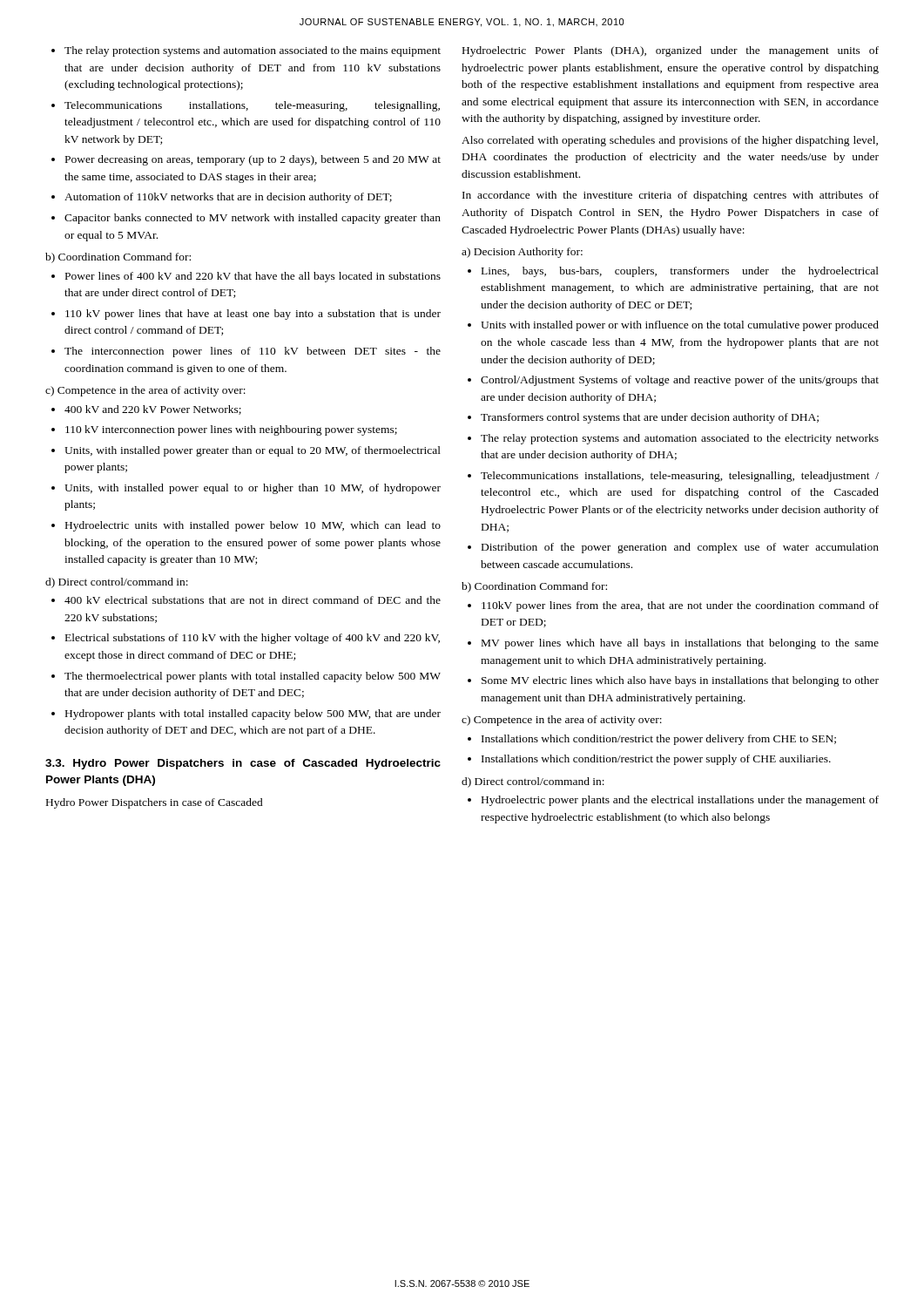
Task: Click the section header that begins "3.3. Hydro Power Dispatchers in case"
Action: point(243,771)
